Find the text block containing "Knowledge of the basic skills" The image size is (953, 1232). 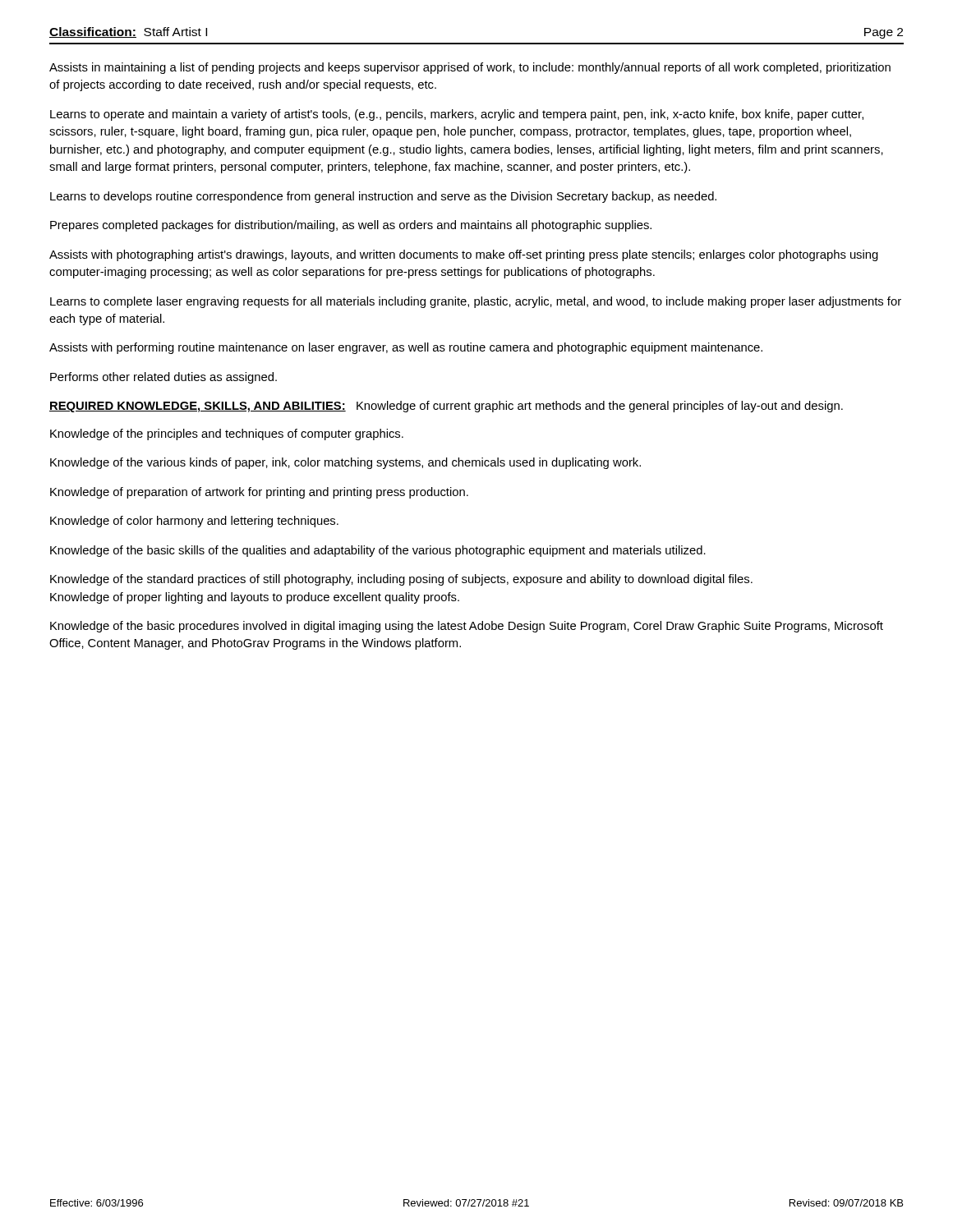click(x=378, y=550)
